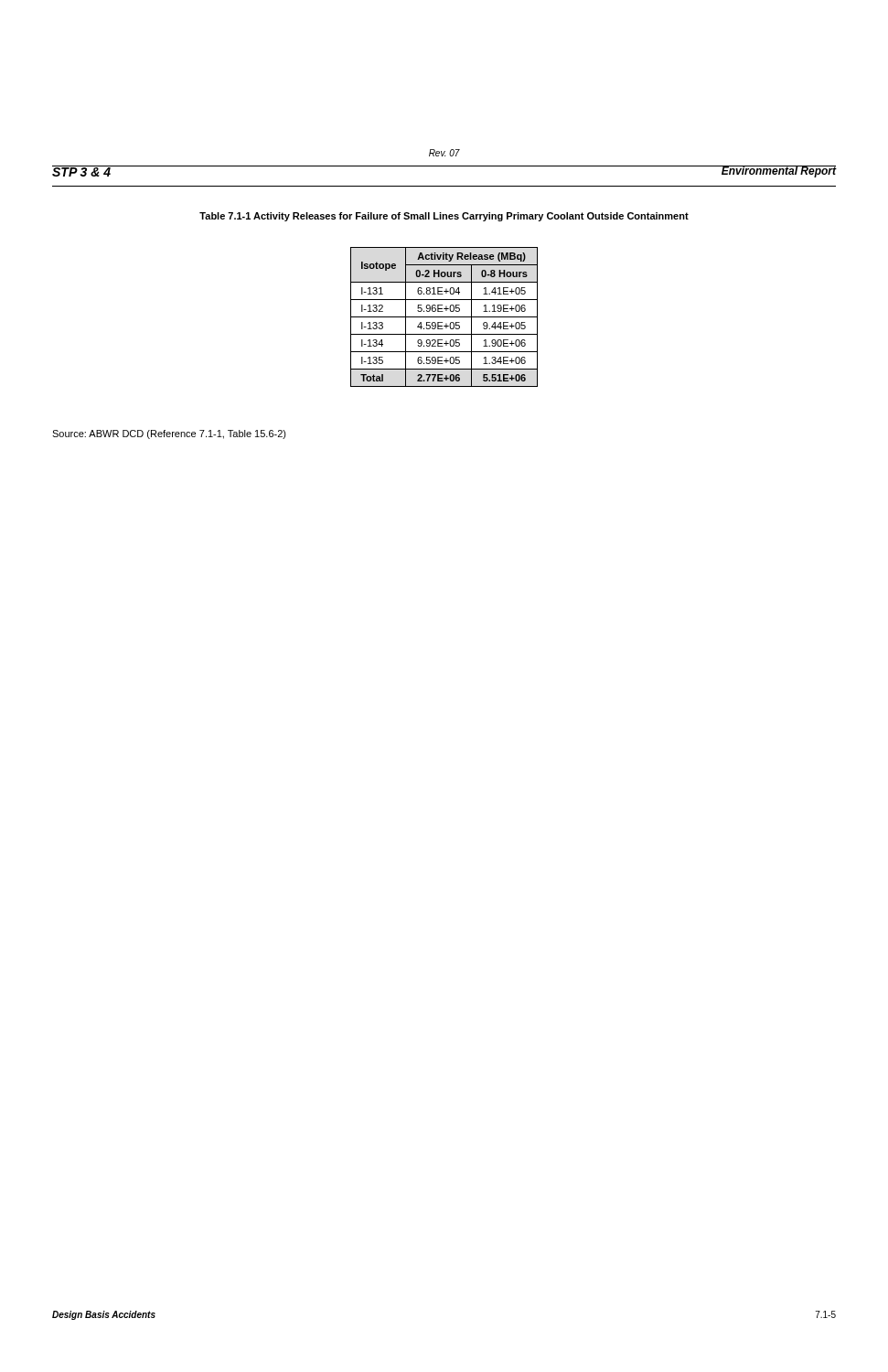Image resolution: width=888 pixels, height=1372 pixels.
Task: Navigate to the text starting "Source: ABWR DCD (Reference 7.1-1, Table"
Action: pos(169,434)
